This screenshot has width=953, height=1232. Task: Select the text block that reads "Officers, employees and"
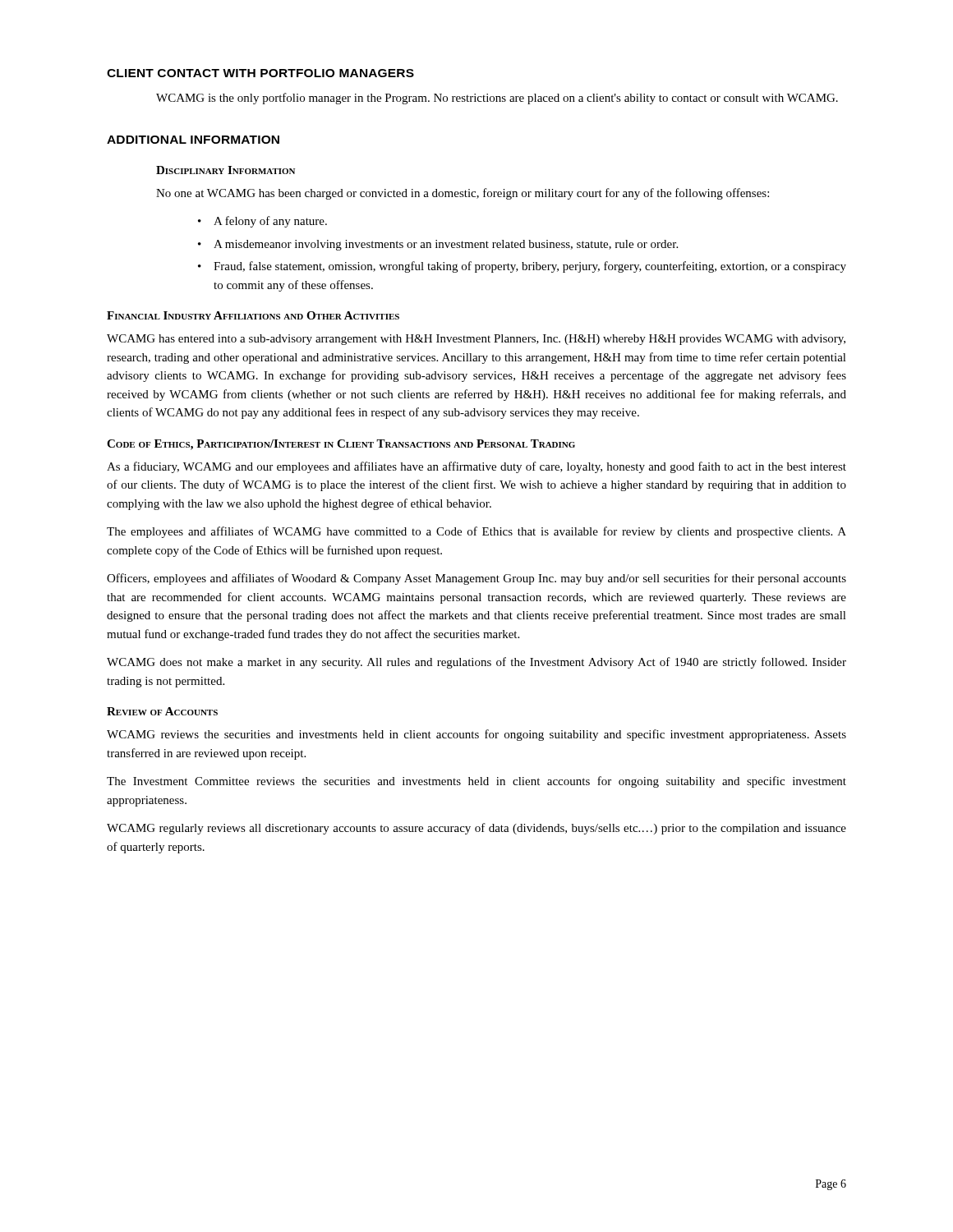pyautogui.click(x=476, y=606)
